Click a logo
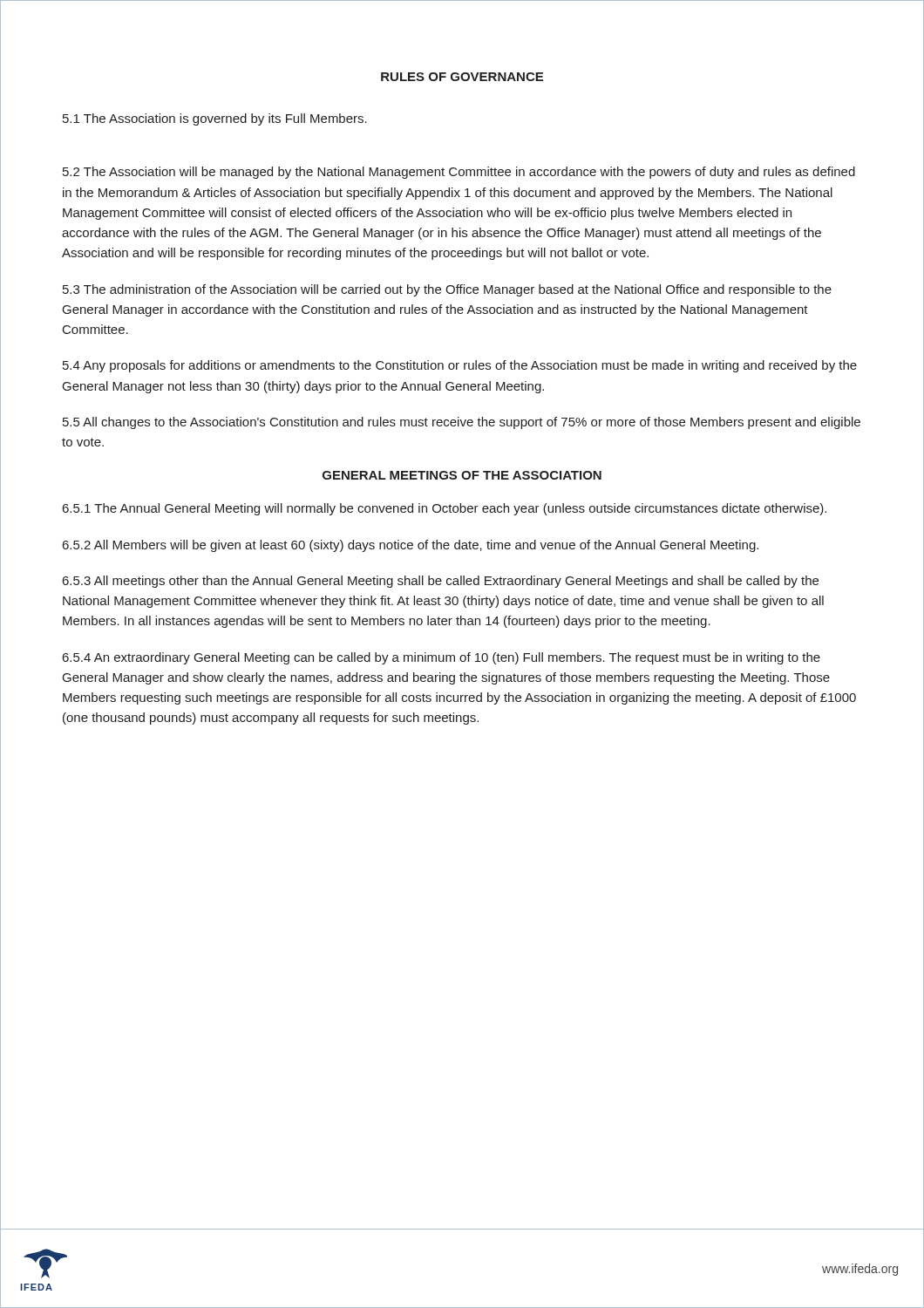Viewport: 924px width, 1308px height. tap(42, 1268)
